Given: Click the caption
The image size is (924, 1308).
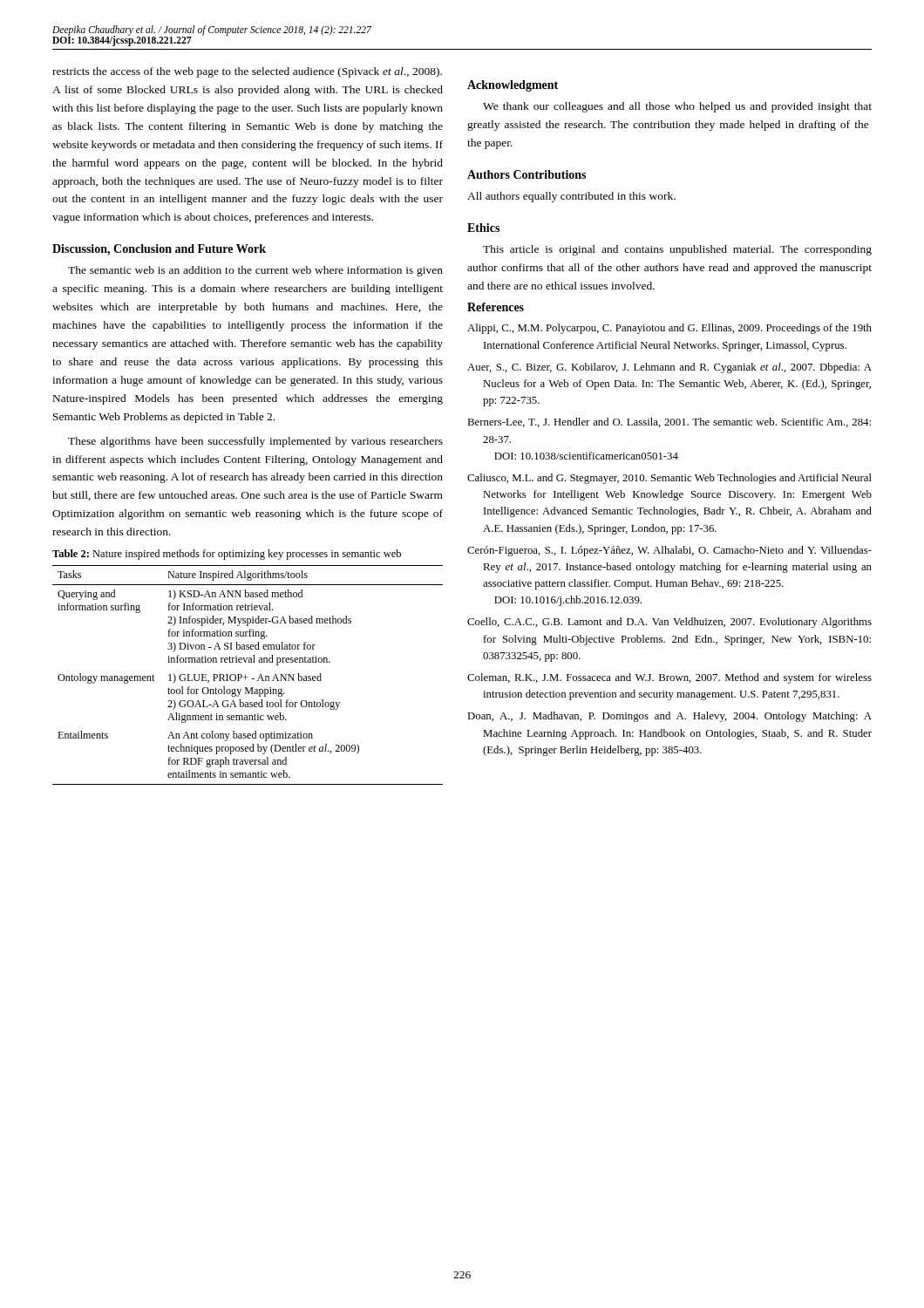Looking at the screenshot, I should (x=227, y=554).
